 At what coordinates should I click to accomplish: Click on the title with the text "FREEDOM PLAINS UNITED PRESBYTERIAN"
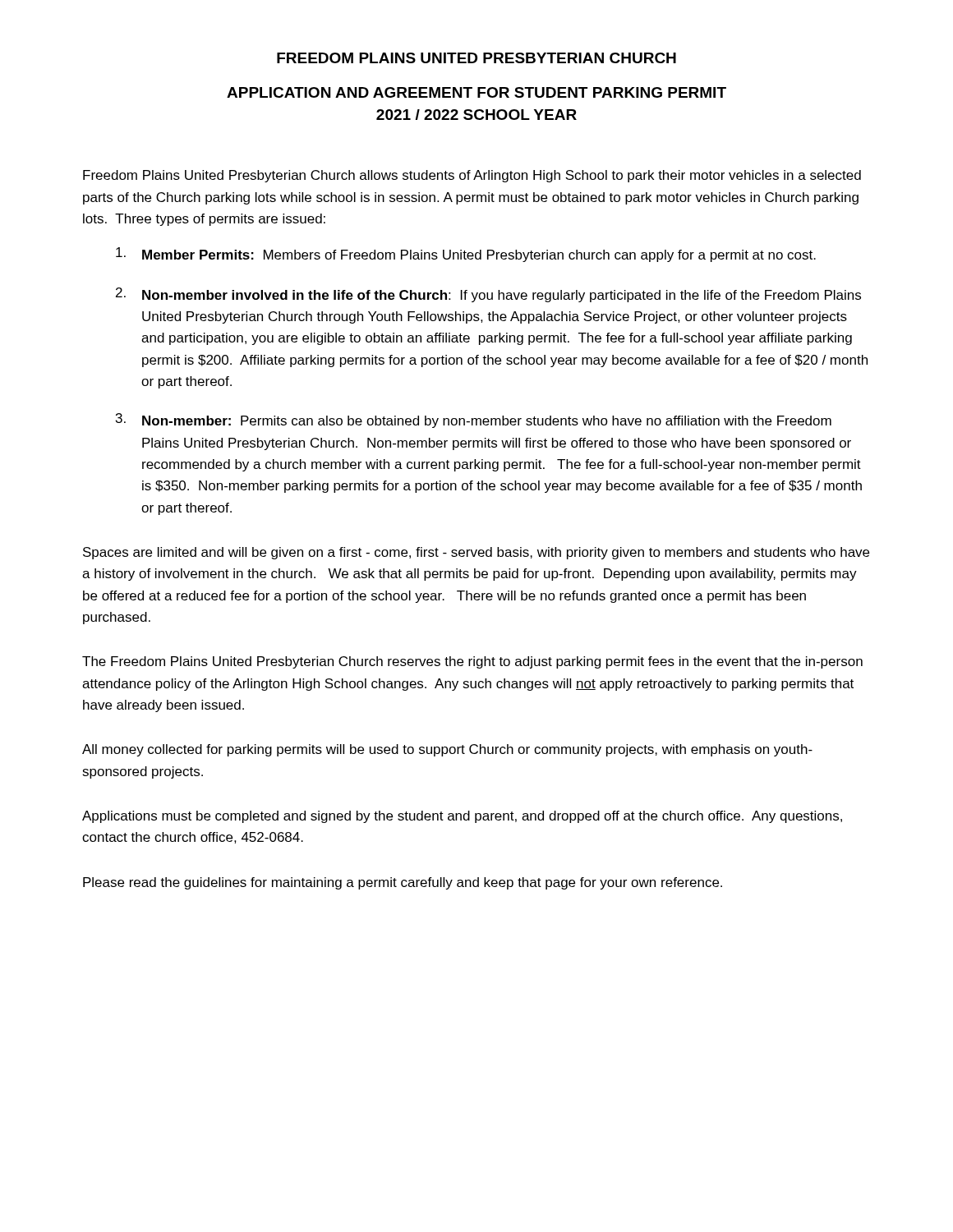476,88
